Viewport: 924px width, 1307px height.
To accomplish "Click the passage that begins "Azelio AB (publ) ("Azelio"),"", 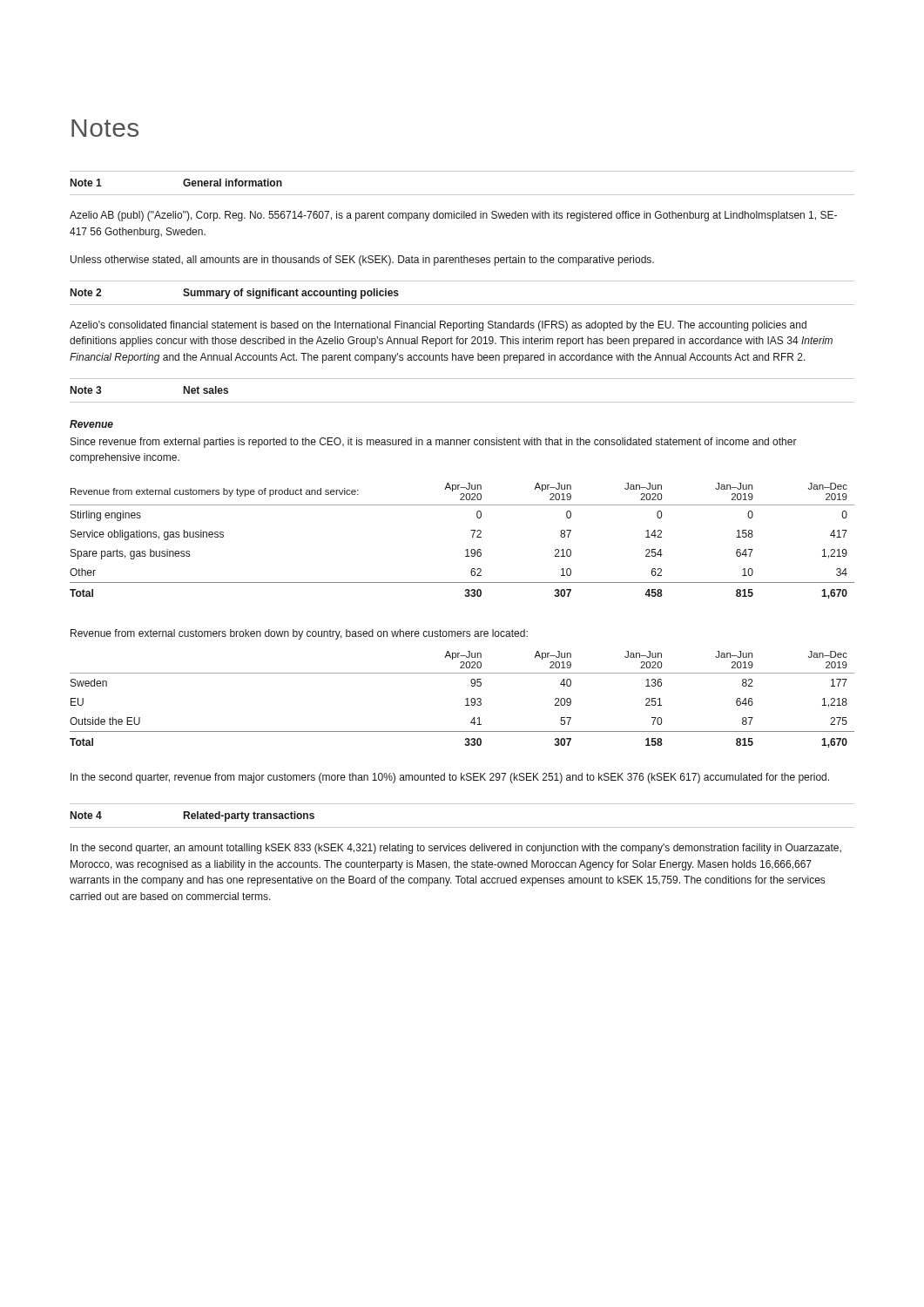I will click(x=453, y=223).
